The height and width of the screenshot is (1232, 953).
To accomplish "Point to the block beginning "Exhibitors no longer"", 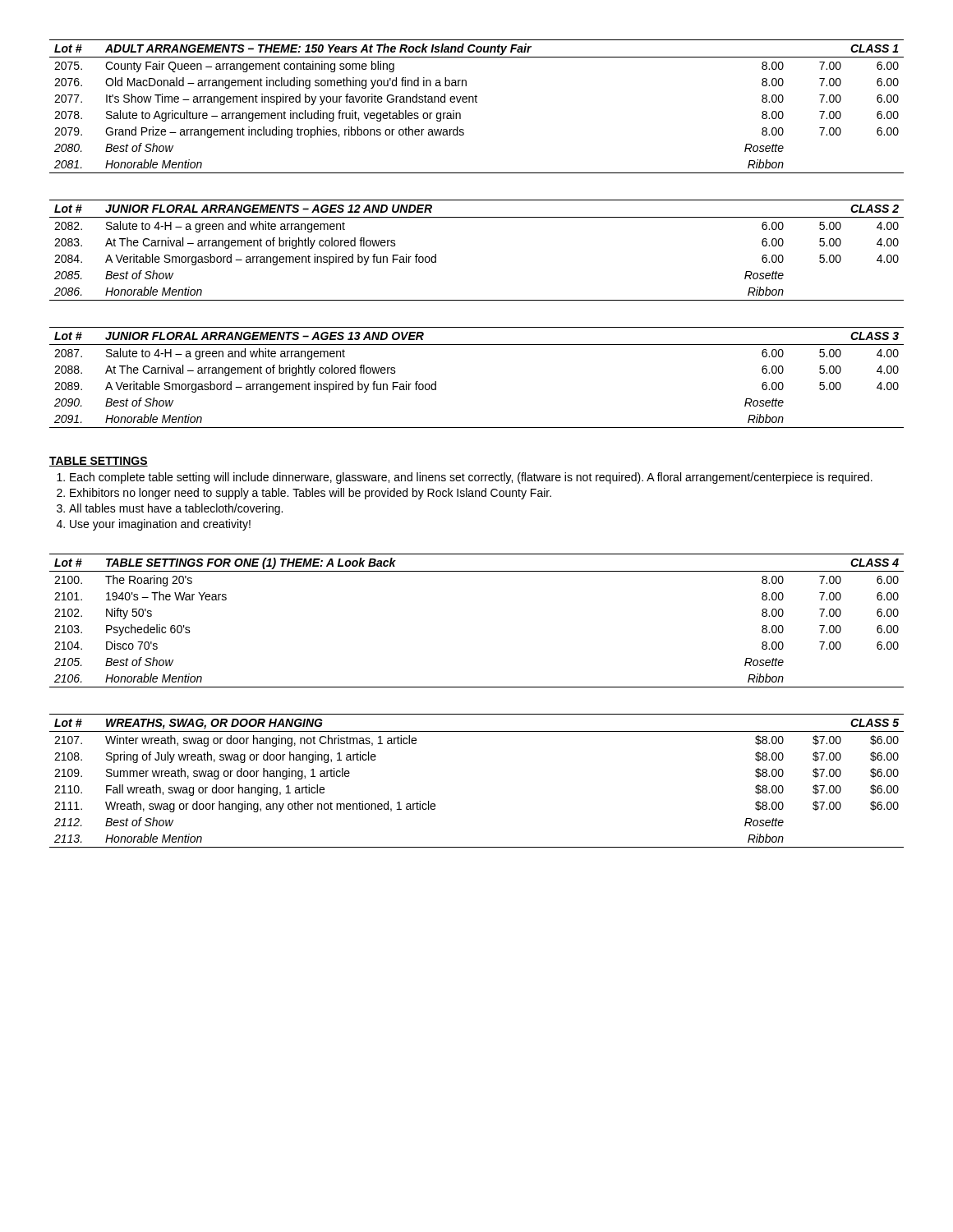I will click(311, 493).
